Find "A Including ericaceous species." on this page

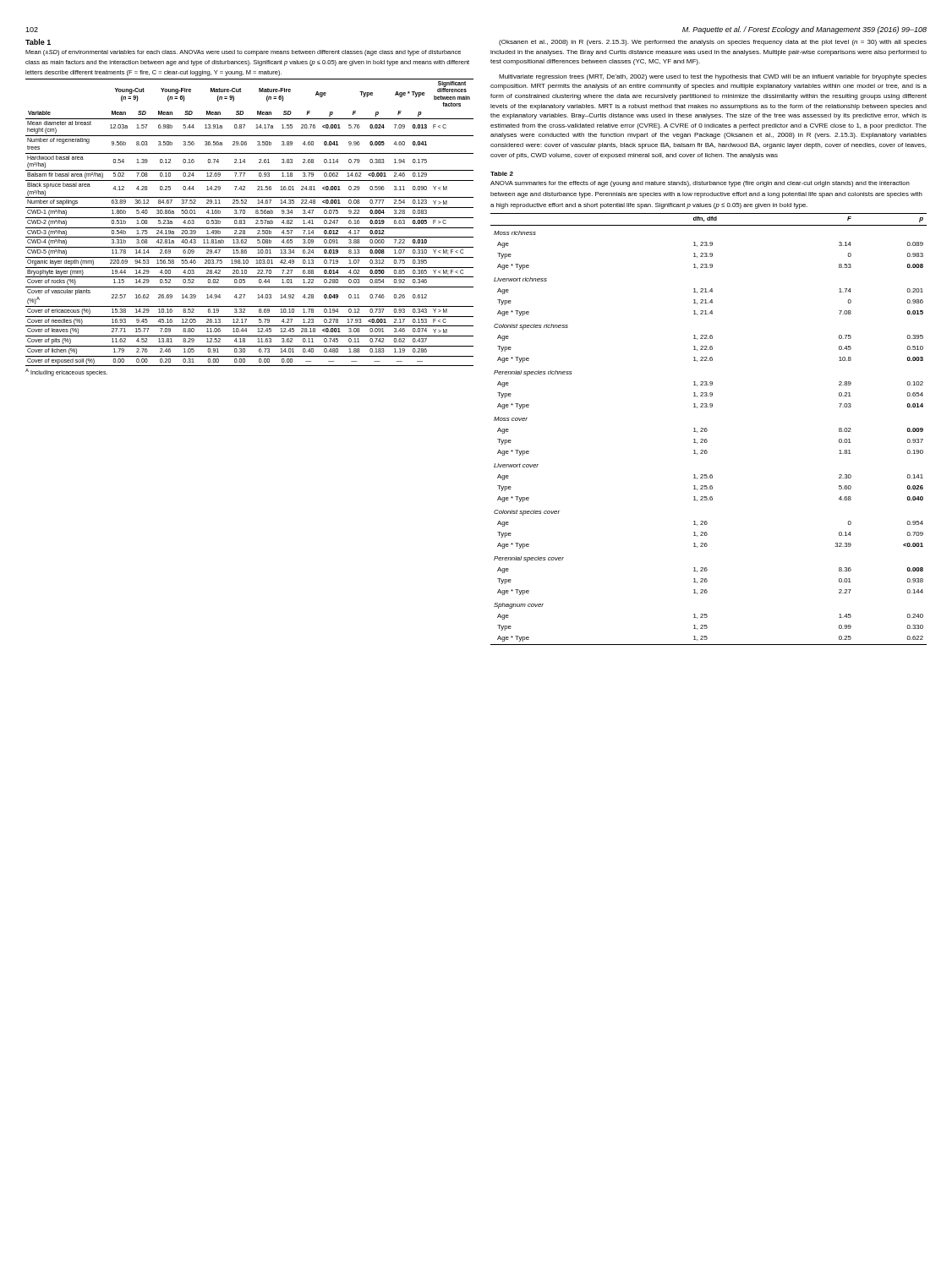click(66, 372)
